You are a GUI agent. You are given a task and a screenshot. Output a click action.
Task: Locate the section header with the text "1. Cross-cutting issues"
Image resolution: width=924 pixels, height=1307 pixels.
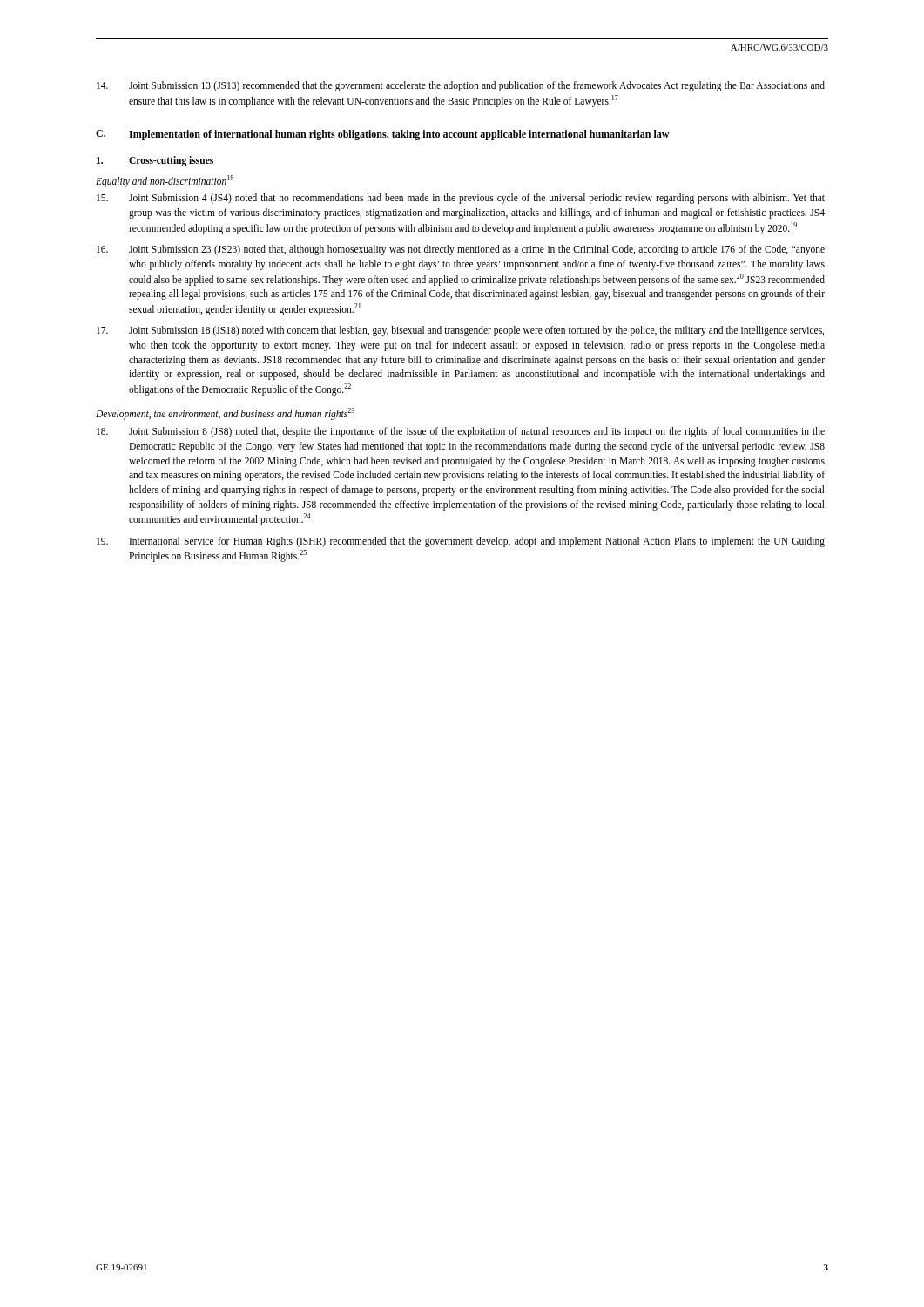[x=155, y=160]
